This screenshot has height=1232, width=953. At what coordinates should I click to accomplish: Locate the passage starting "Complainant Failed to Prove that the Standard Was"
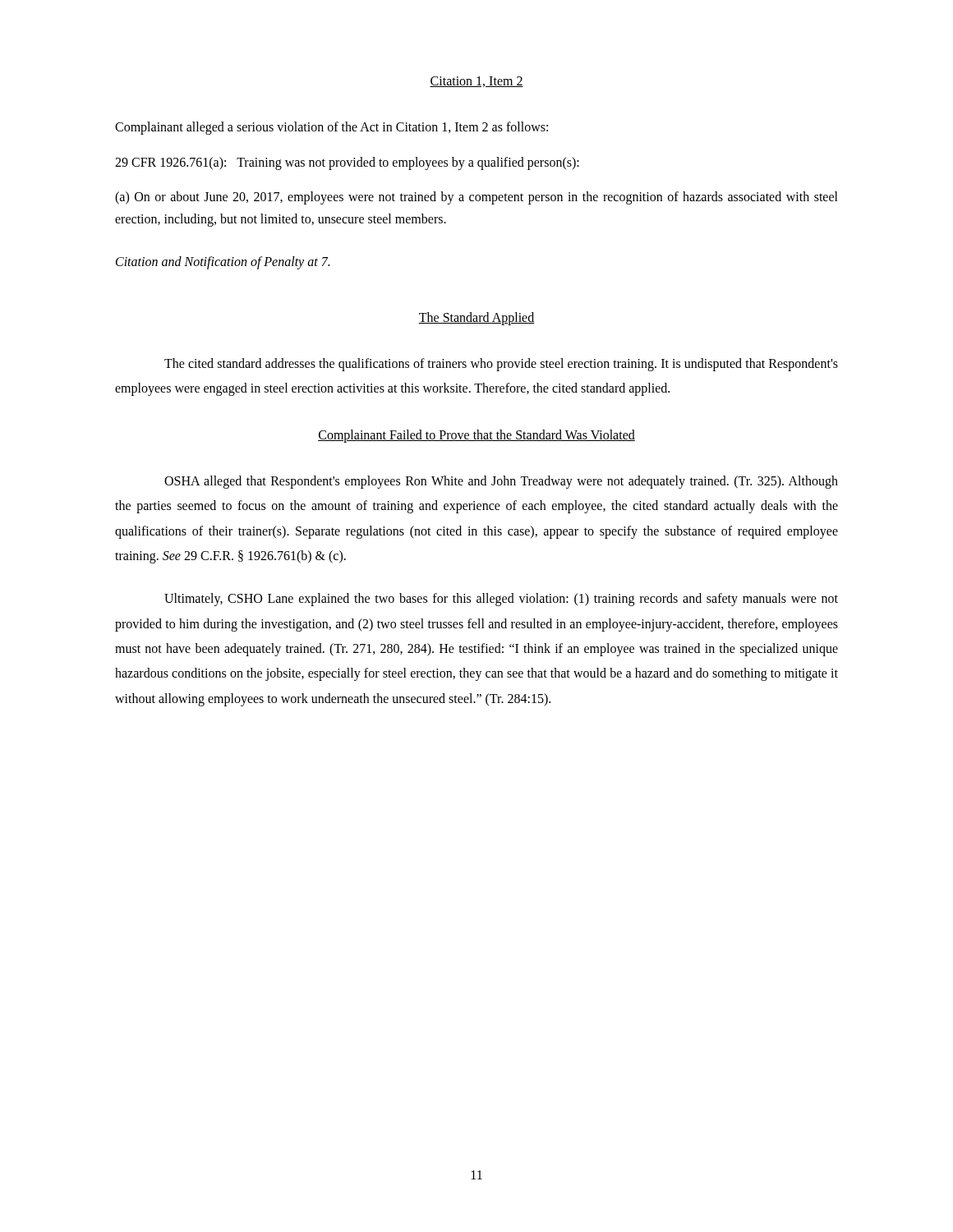coord(476,435)
